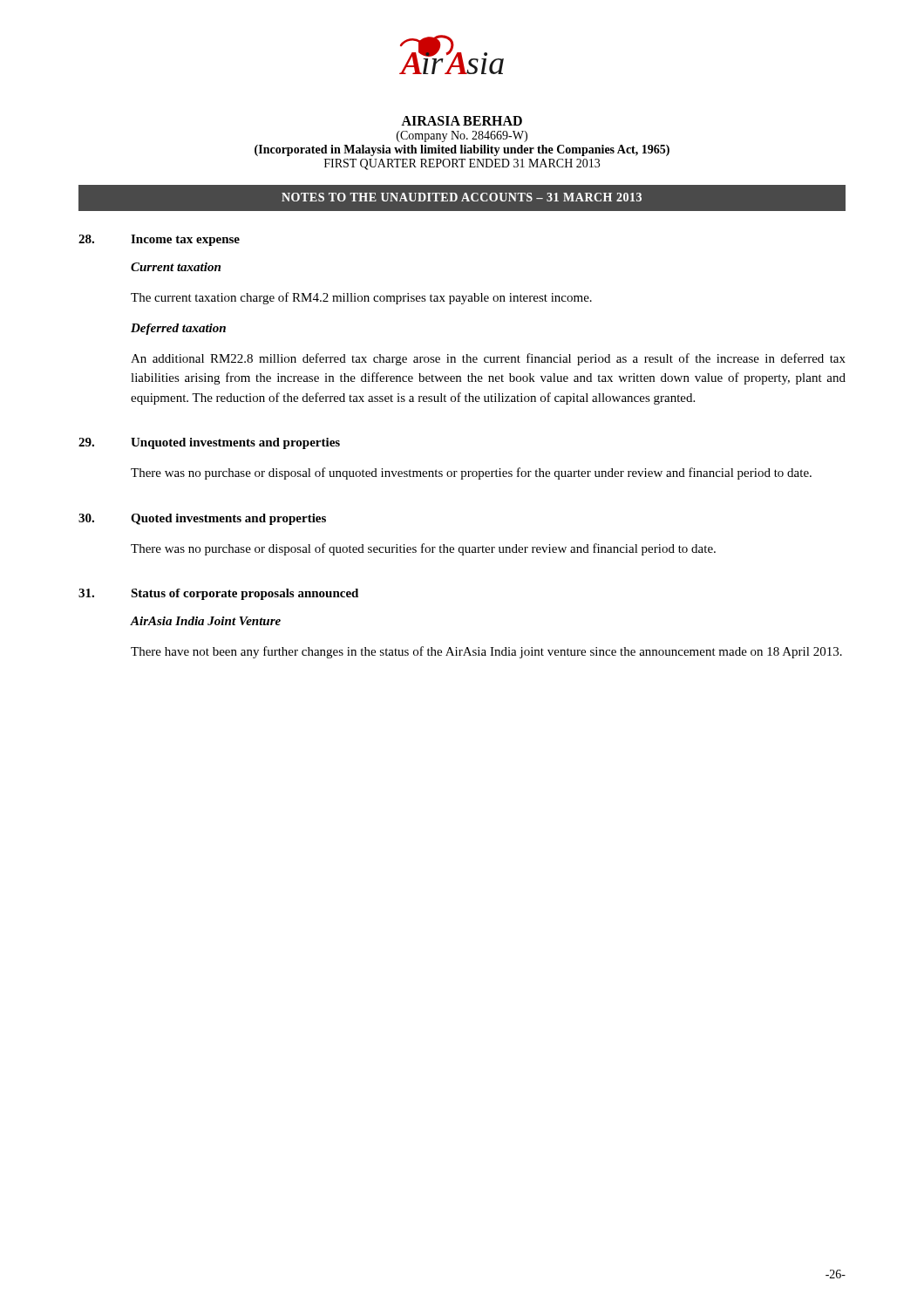
Task: Click on the element starting "Income tax expense"
Action: 185,239
